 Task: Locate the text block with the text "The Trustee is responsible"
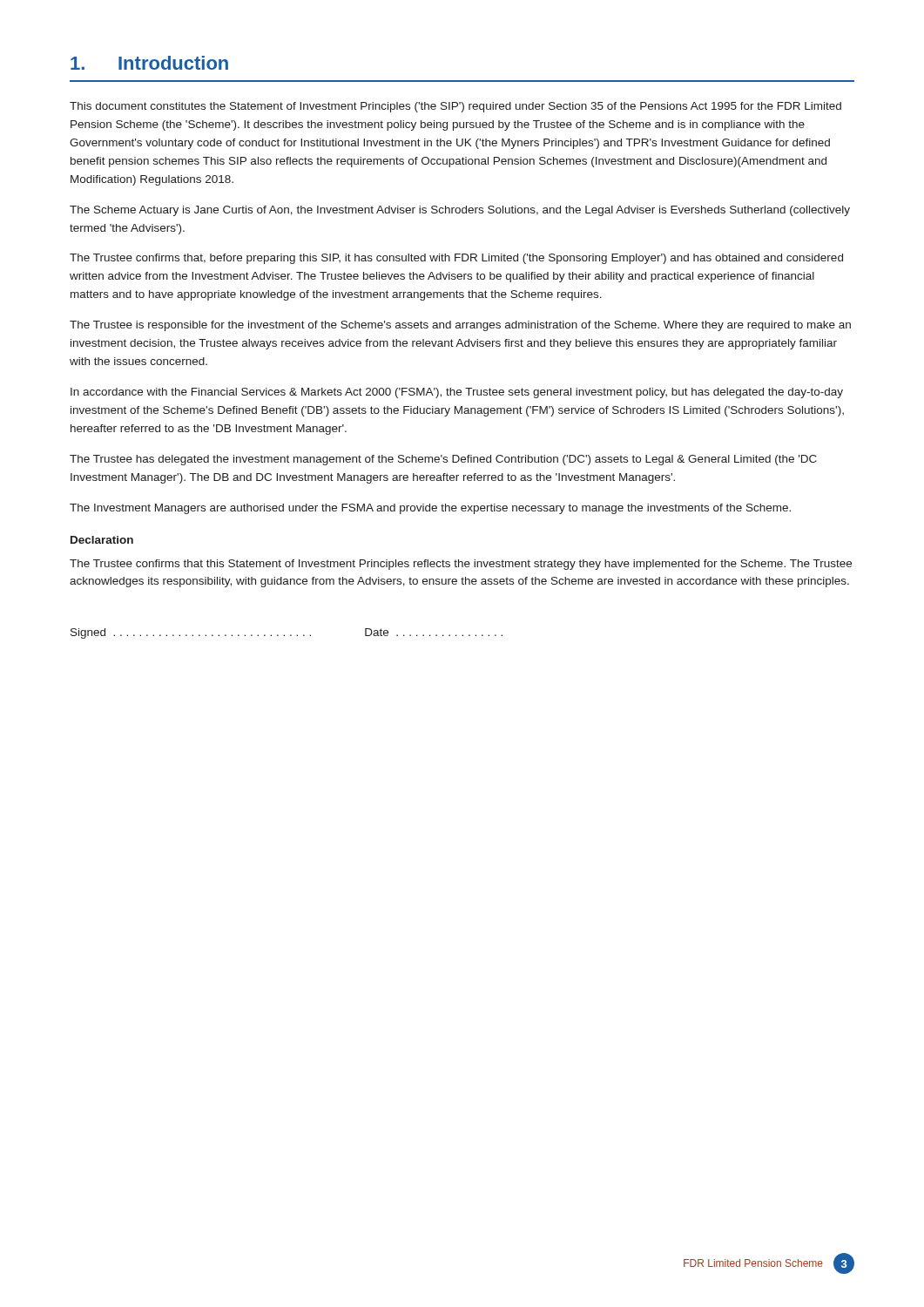tap(461, 343)
